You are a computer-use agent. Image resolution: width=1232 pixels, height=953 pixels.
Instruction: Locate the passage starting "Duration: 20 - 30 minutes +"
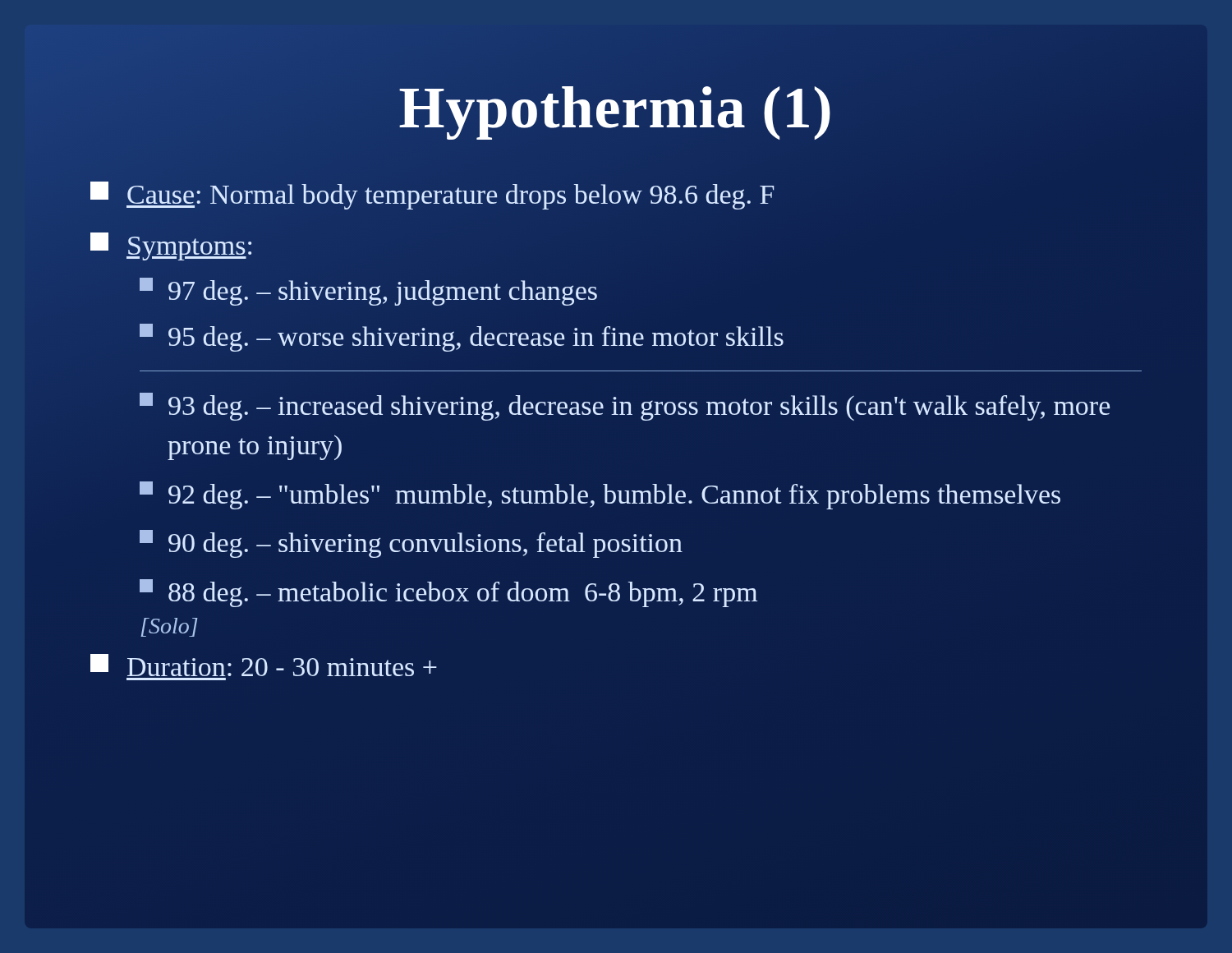(264, 667)
